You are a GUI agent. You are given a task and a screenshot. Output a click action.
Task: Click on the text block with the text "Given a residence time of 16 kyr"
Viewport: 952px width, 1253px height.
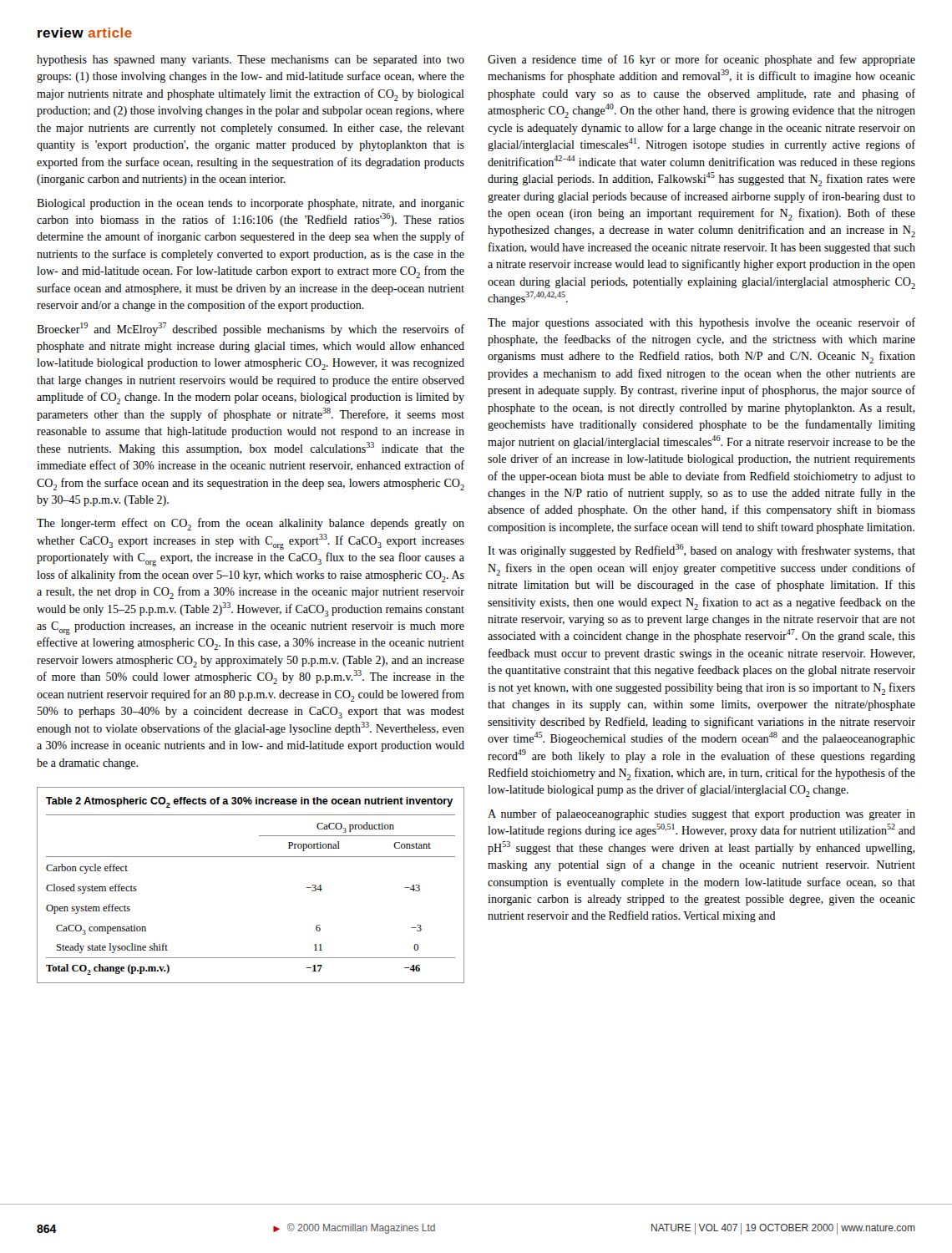click(x=701, y=180)
